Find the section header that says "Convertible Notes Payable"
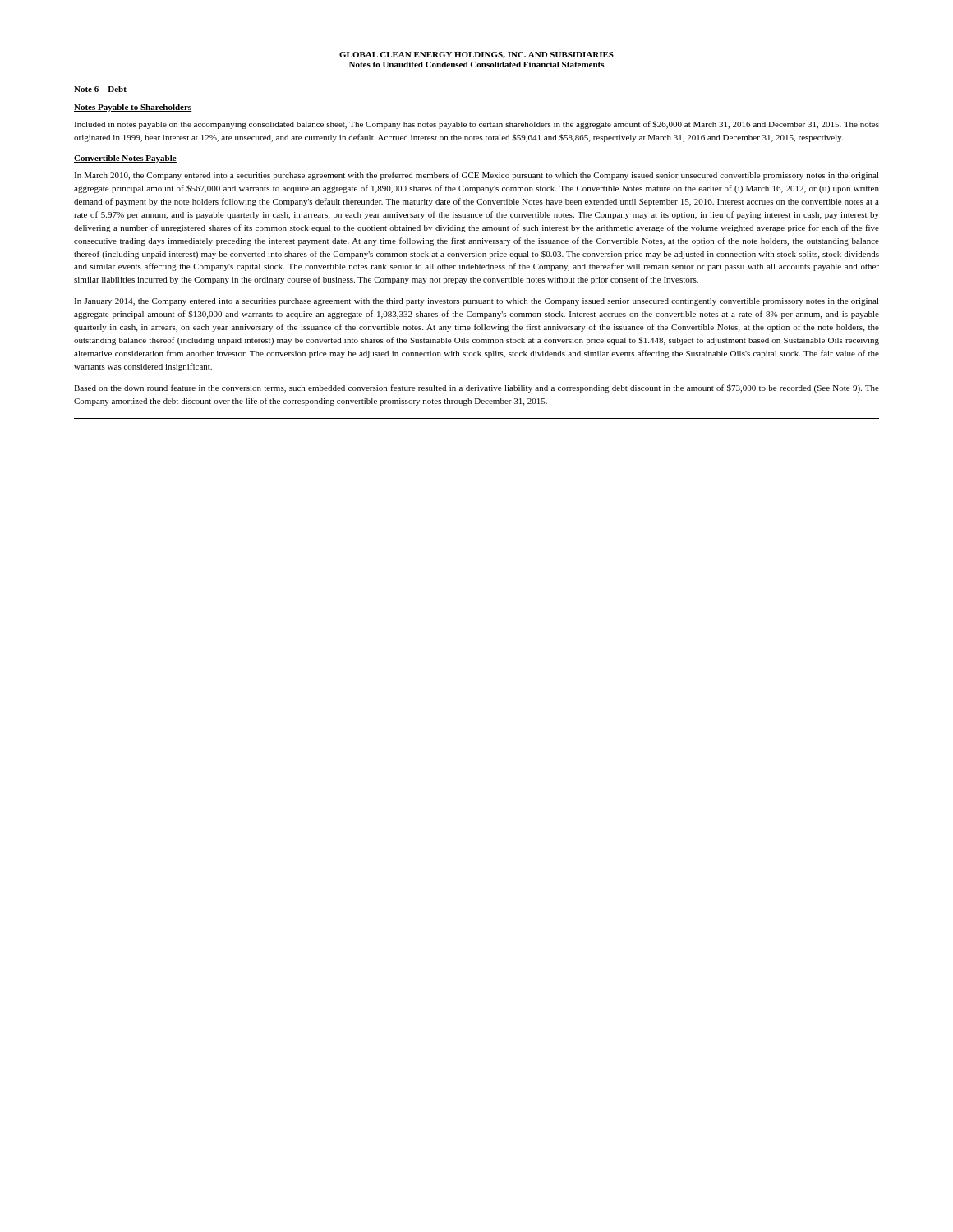 [125, 158]
